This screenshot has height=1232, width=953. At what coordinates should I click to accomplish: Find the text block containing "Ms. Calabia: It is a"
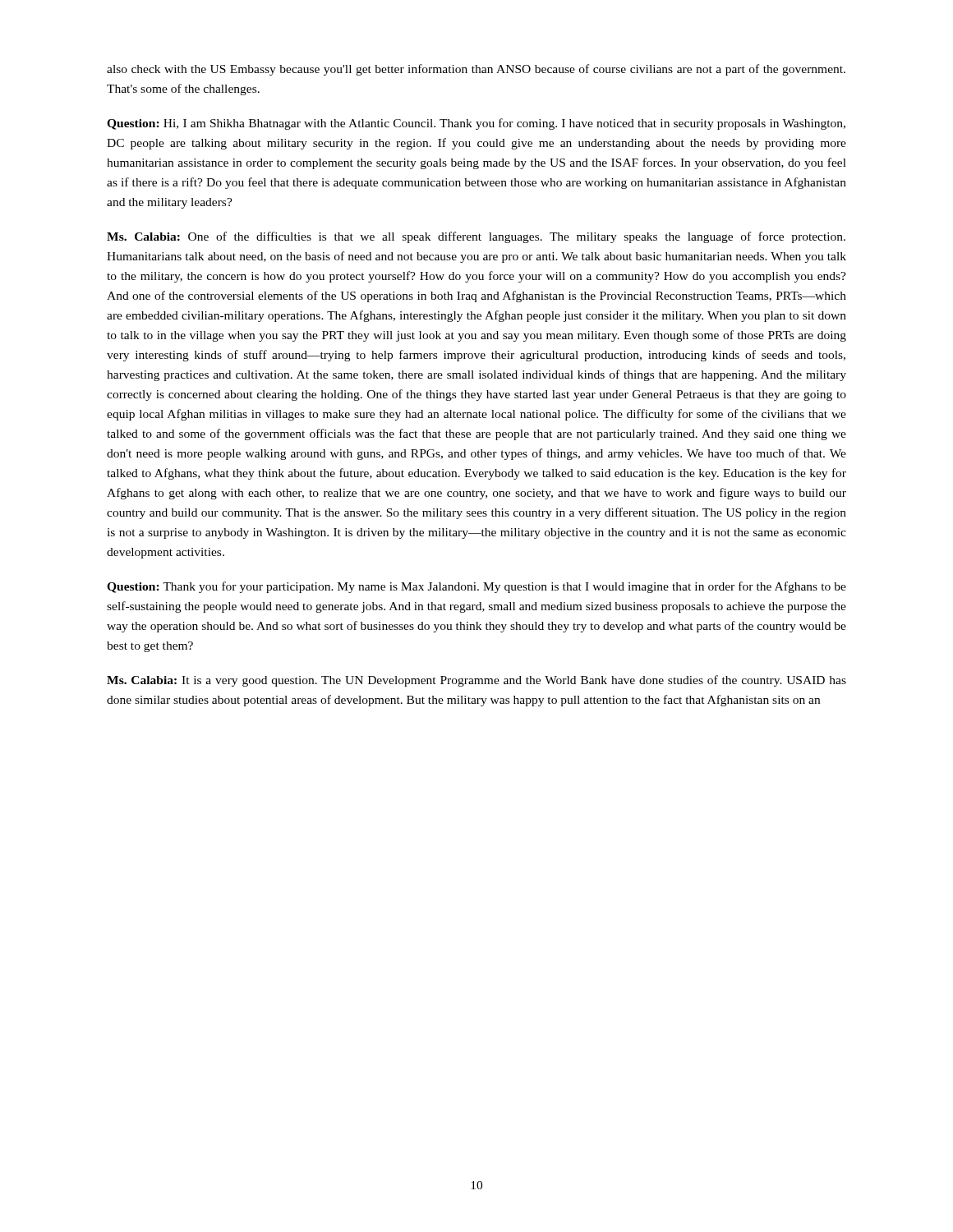click(x=476, y=690)
